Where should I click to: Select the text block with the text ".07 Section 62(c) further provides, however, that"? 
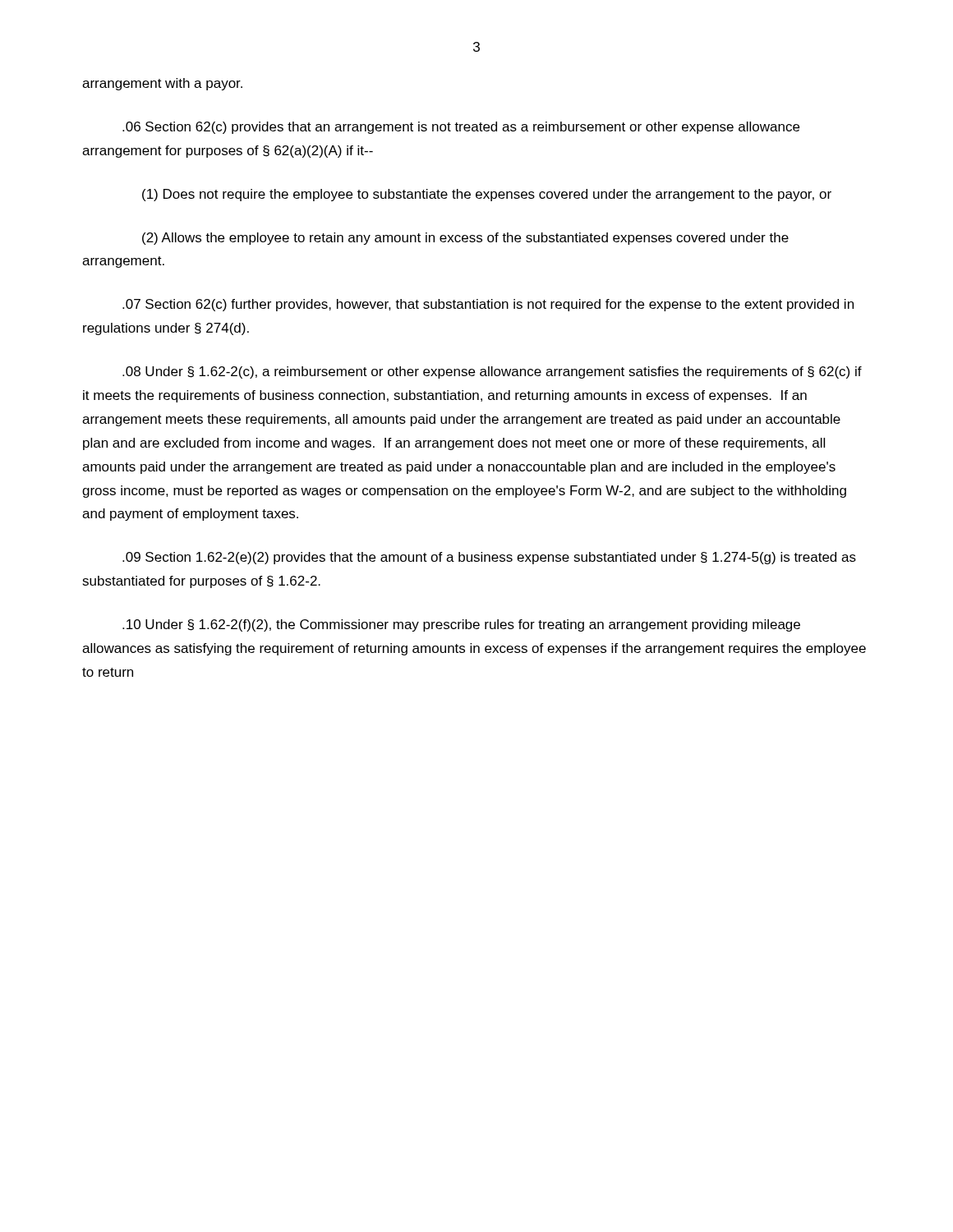click(468, 316)
